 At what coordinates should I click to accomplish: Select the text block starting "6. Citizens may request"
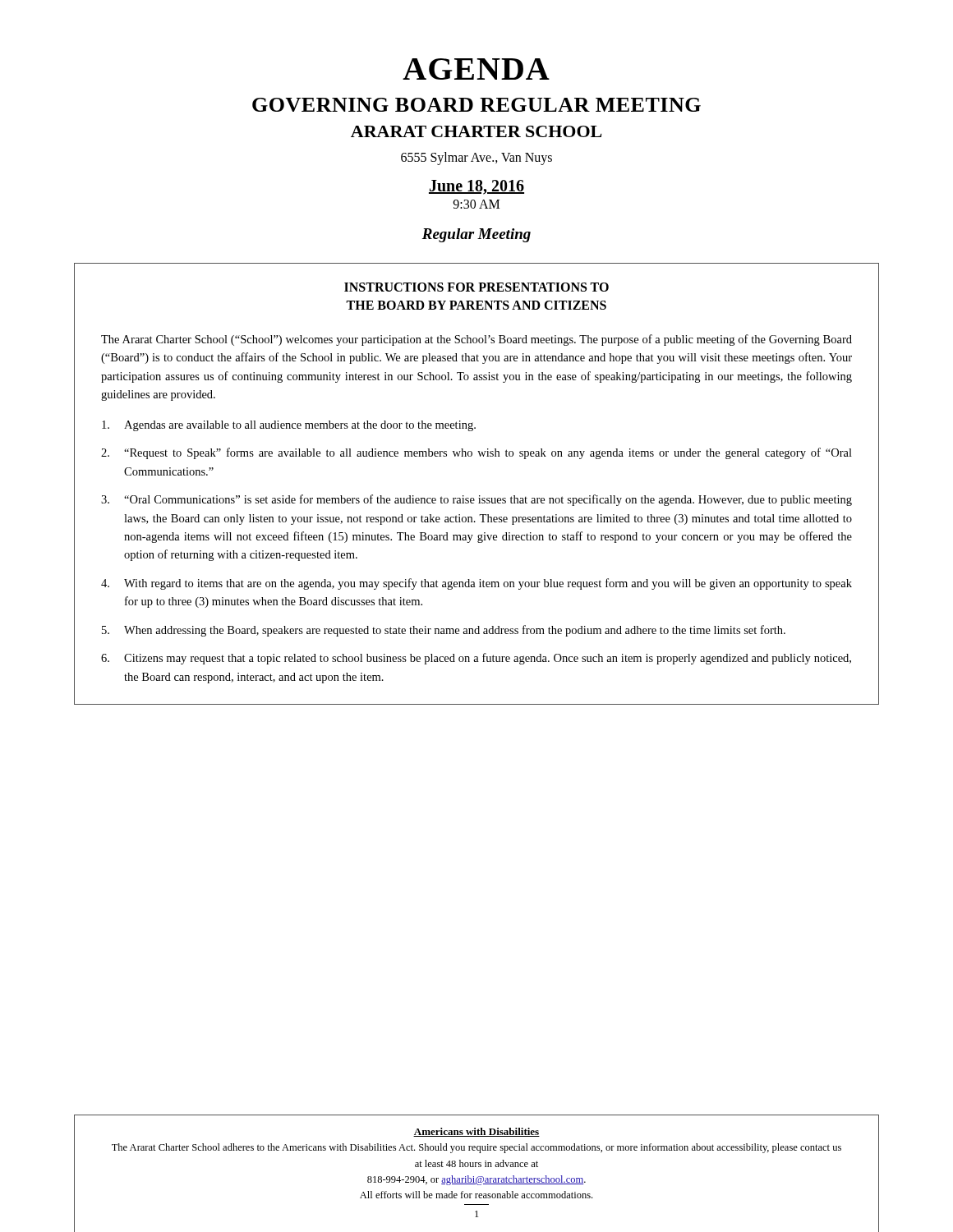pyautogui.click(x=476, y=668)
